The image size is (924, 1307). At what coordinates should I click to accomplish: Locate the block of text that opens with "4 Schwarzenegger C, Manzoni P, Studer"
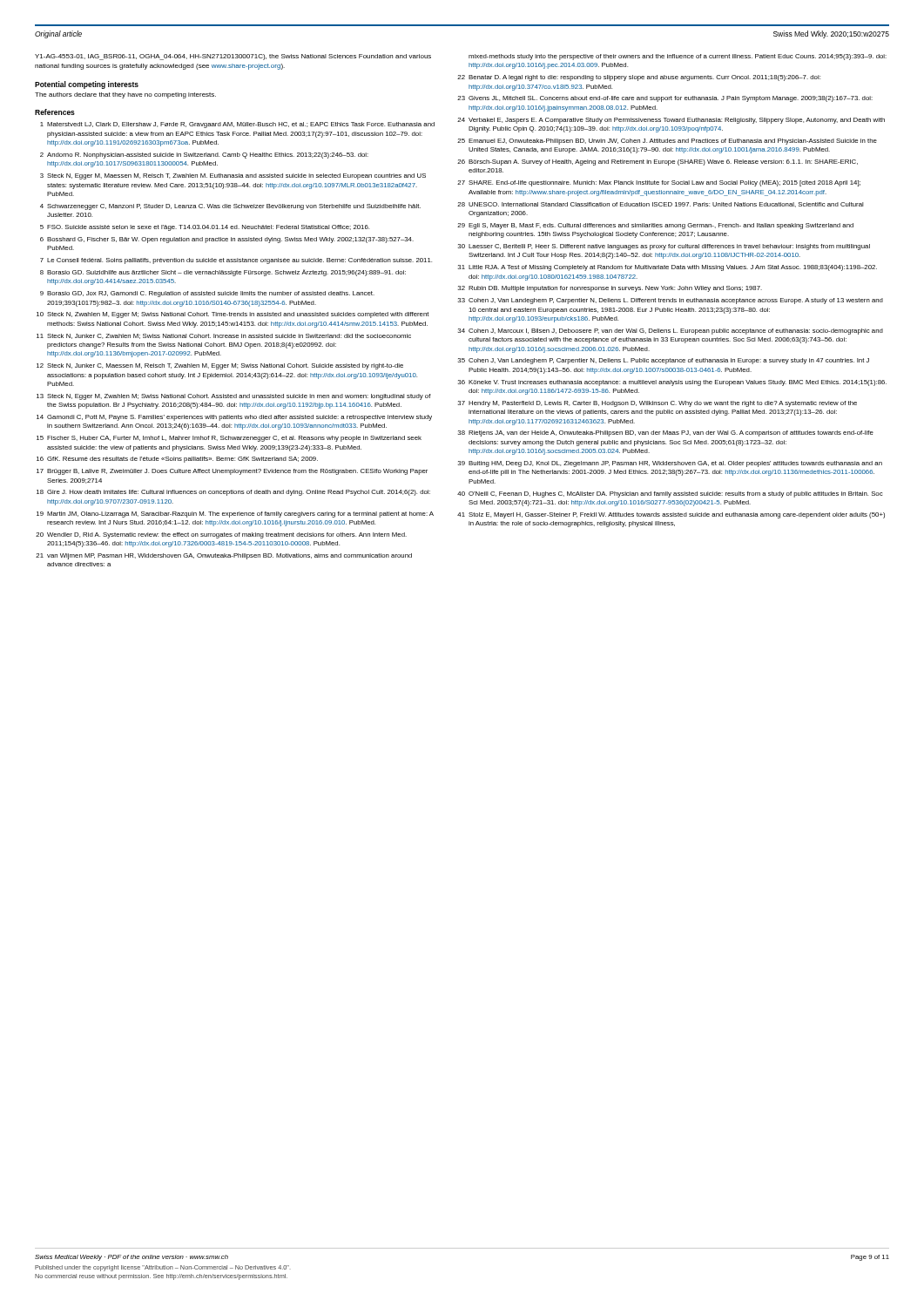(x=235, y=211)
